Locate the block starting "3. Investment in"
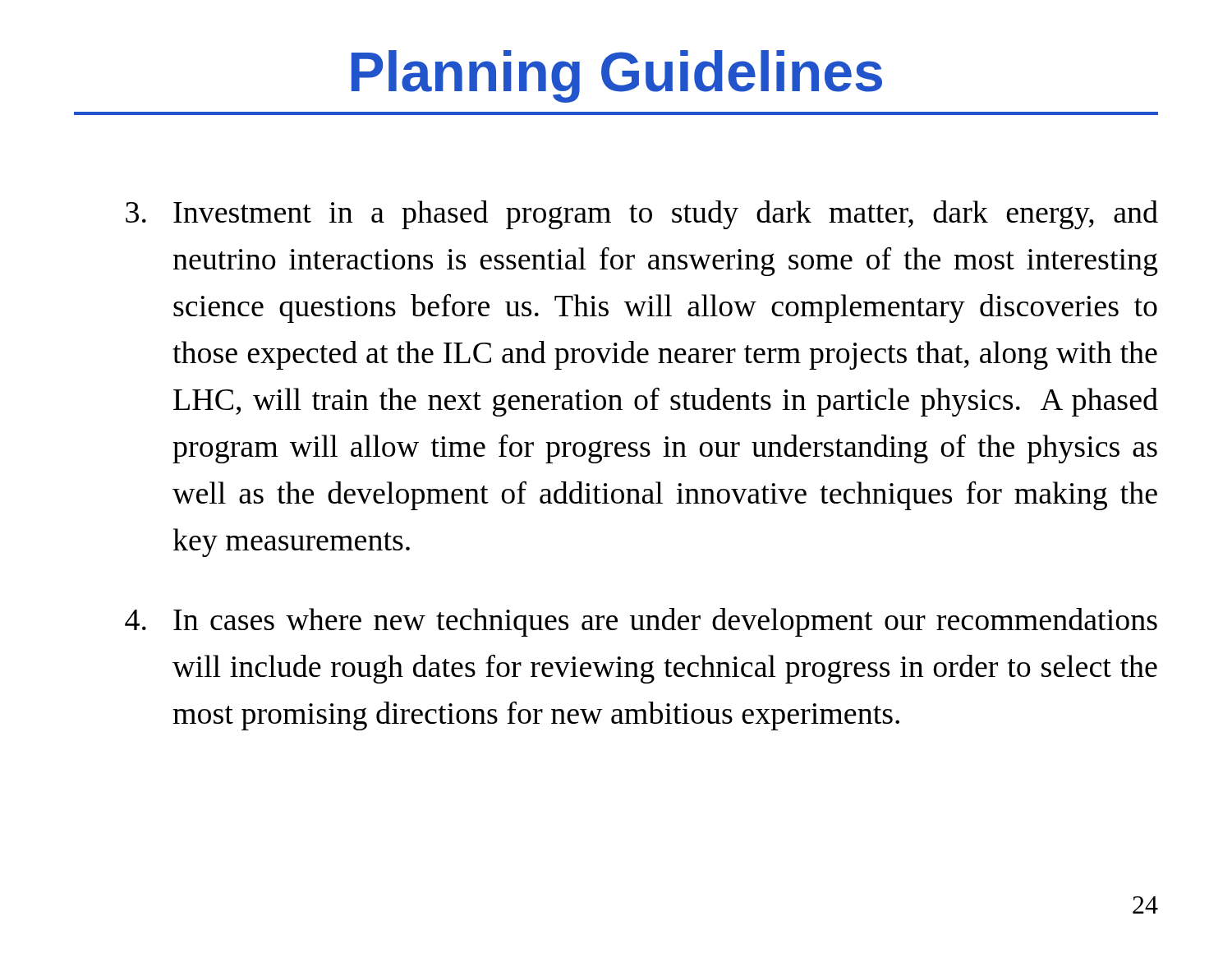This screenshot has height=953, width=1232. (x=616, y=376)
